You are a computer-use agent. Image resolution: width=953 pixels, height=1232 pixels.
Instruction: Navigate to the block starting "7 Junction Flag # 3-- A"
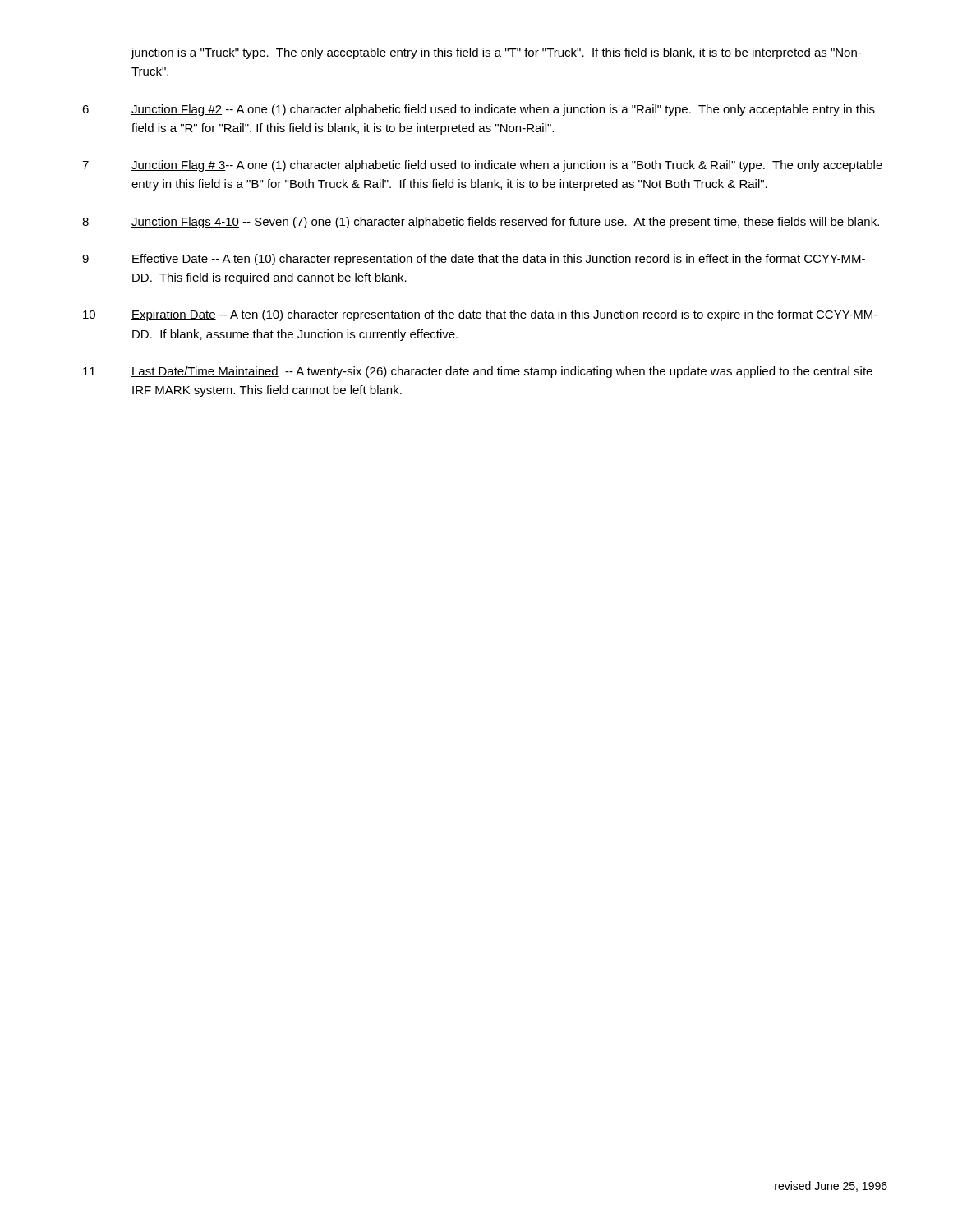[485, 174]
